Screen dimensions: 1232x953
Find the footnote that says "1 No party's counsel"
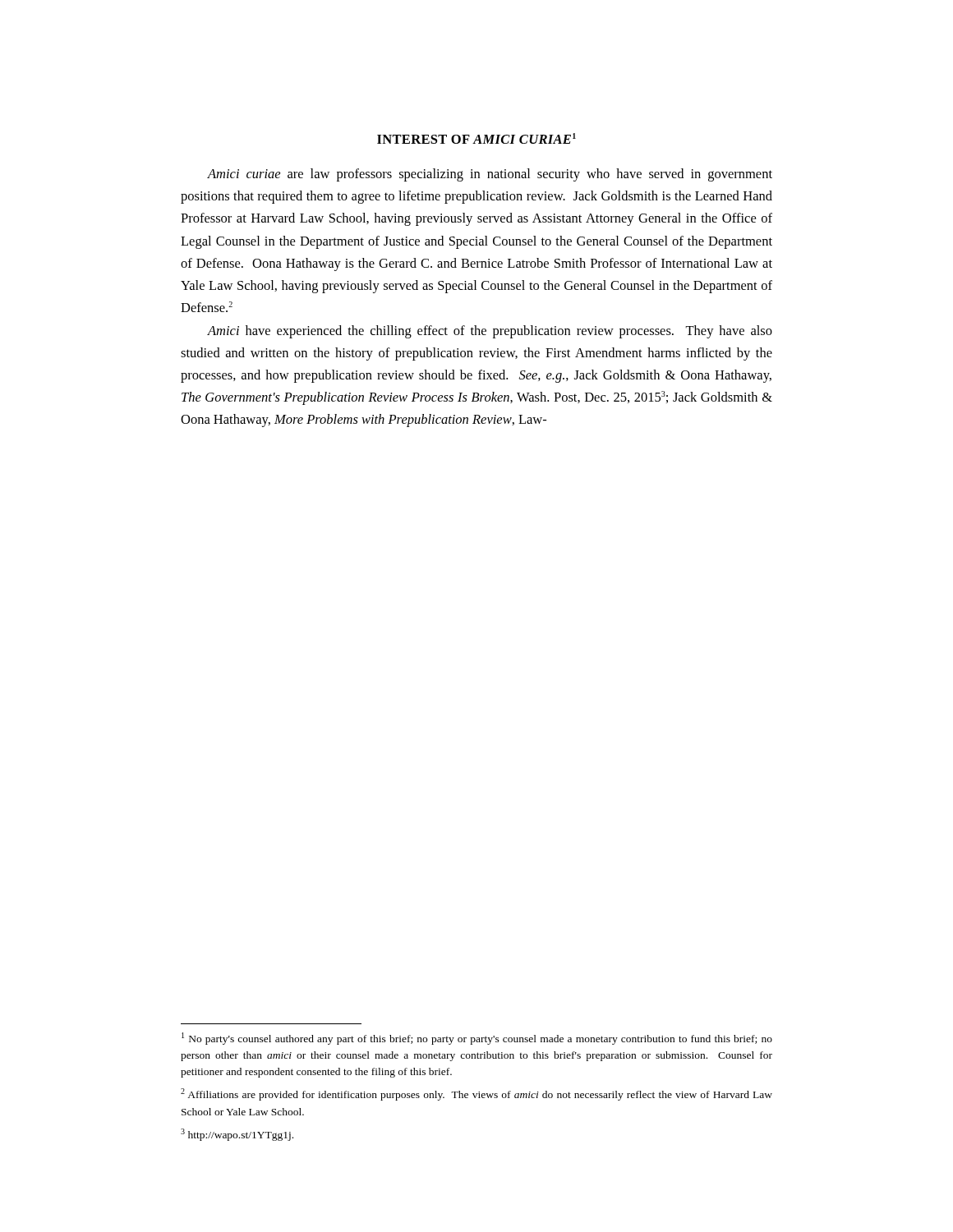click(476, 1054)
